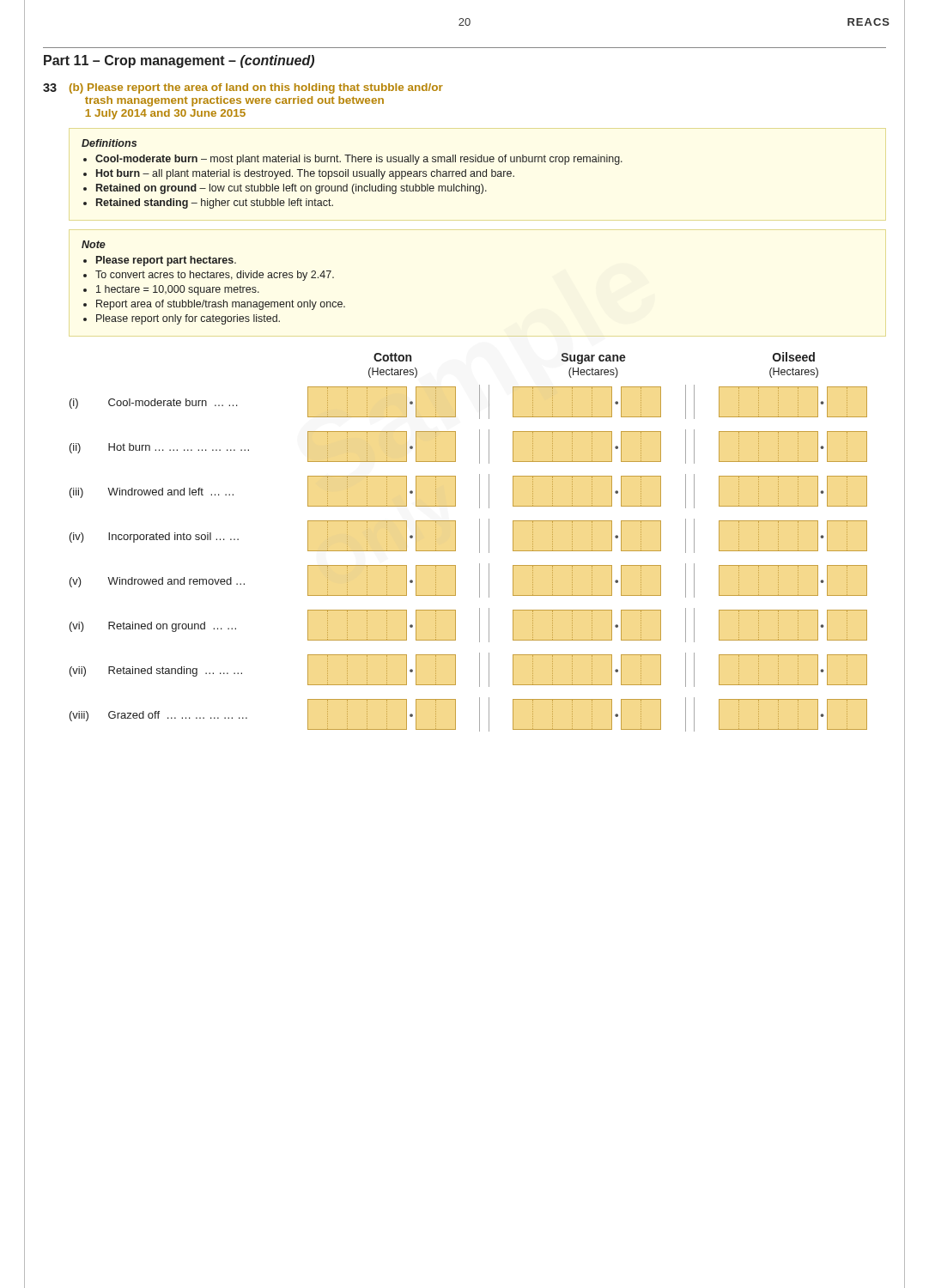The image size is (929, 1288).
Task: Point to the block beginning "Note Please report part hectares. To convert acres"
Action: tap(94, 244)
